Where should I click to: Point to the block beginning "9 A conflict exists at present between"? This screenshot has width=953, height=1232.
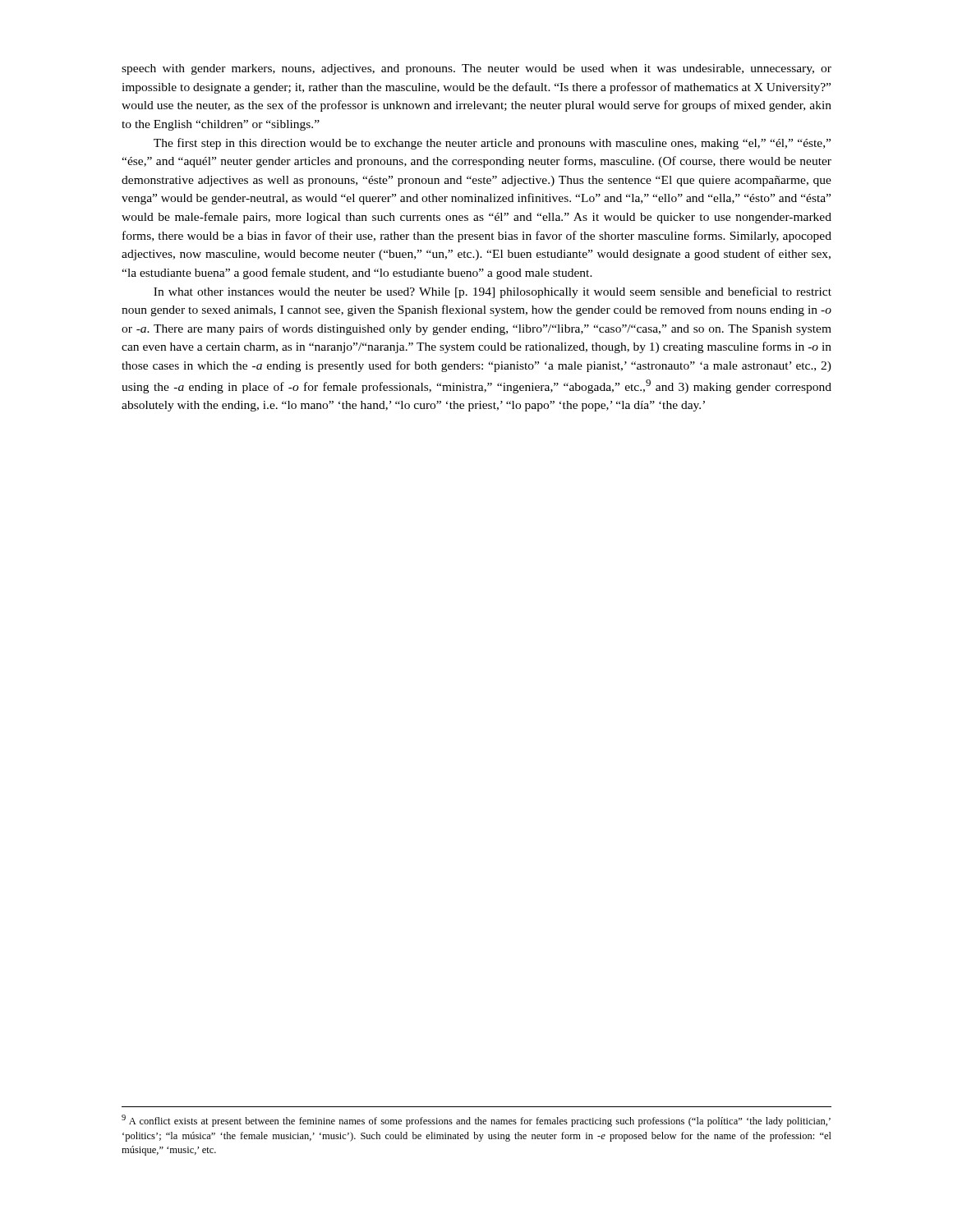click(x=476, y=1135)
